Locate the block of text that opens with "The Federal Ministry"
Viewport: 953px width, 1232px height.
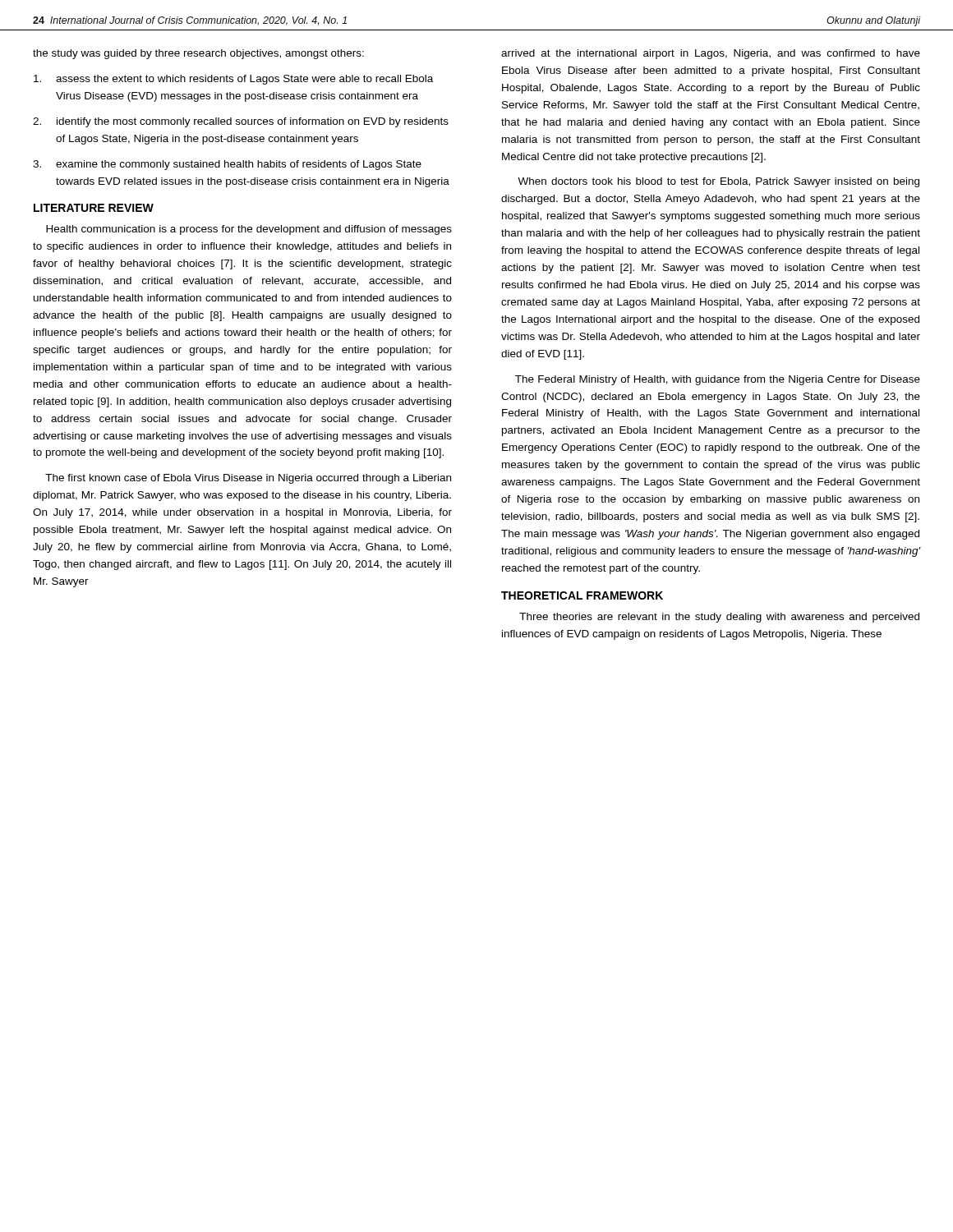[711, 473]
